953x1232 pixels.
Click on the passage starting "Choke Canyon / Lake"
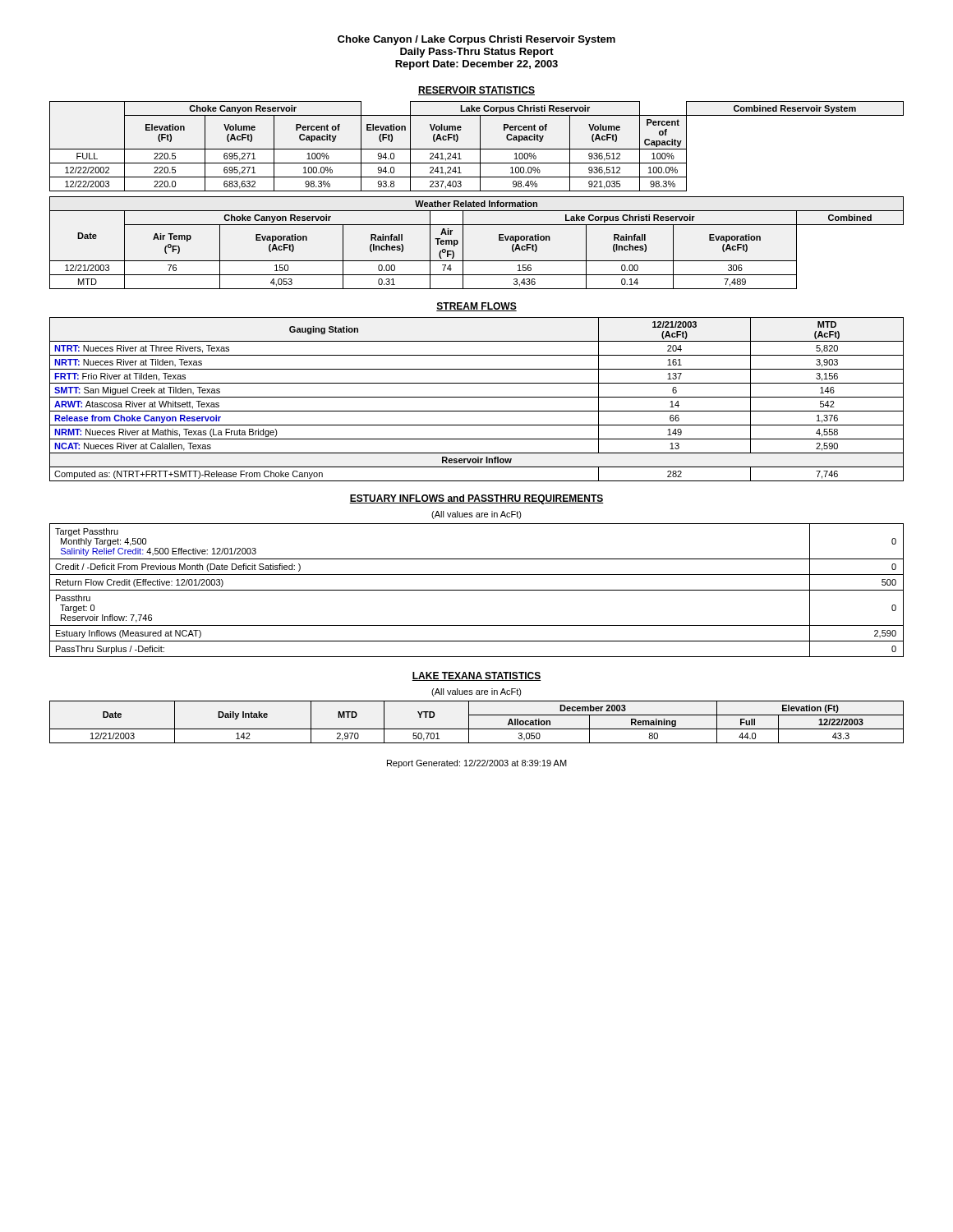[x=476, y=51]
